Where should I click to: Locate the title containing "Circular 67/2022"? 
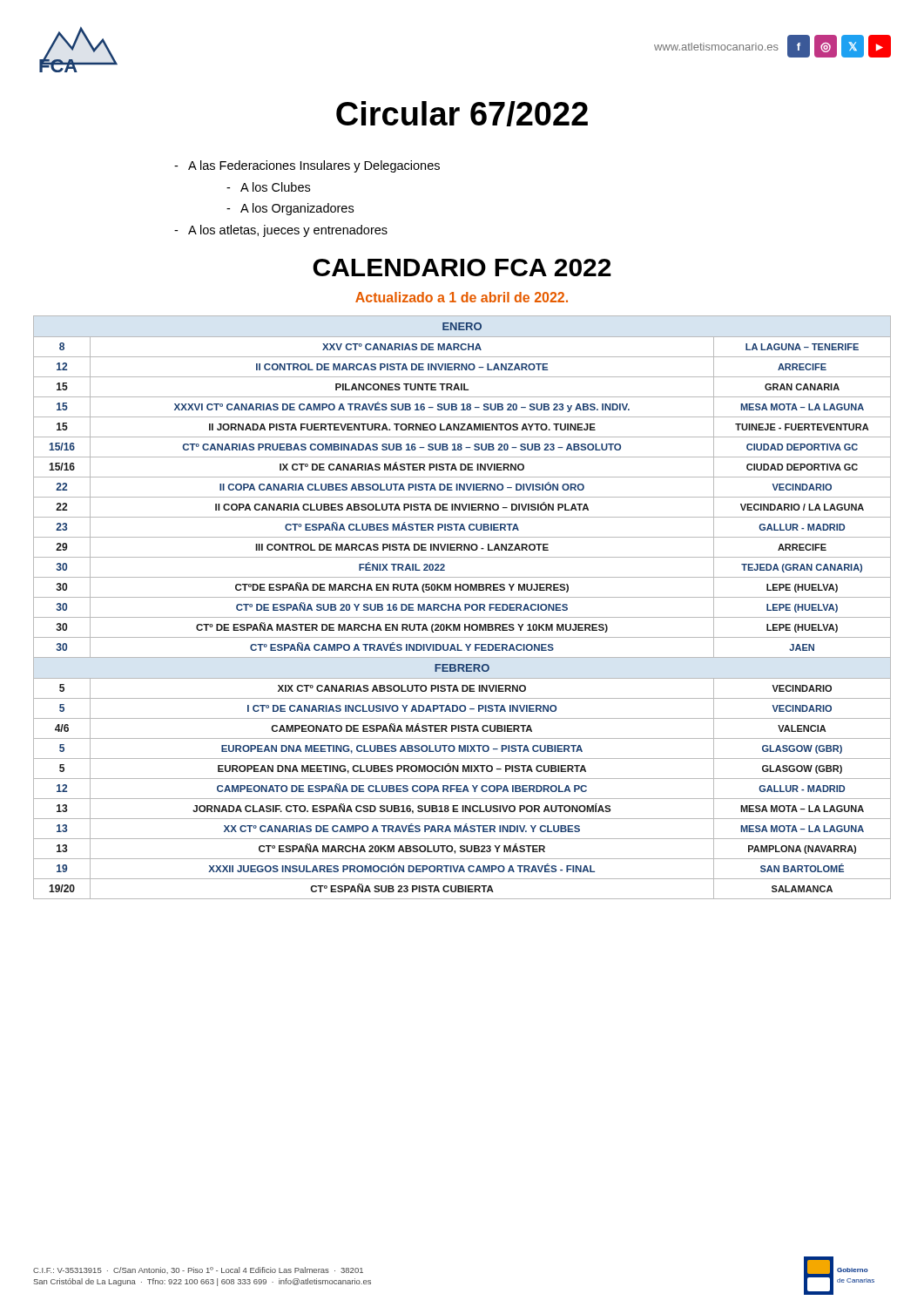[462, 114]
